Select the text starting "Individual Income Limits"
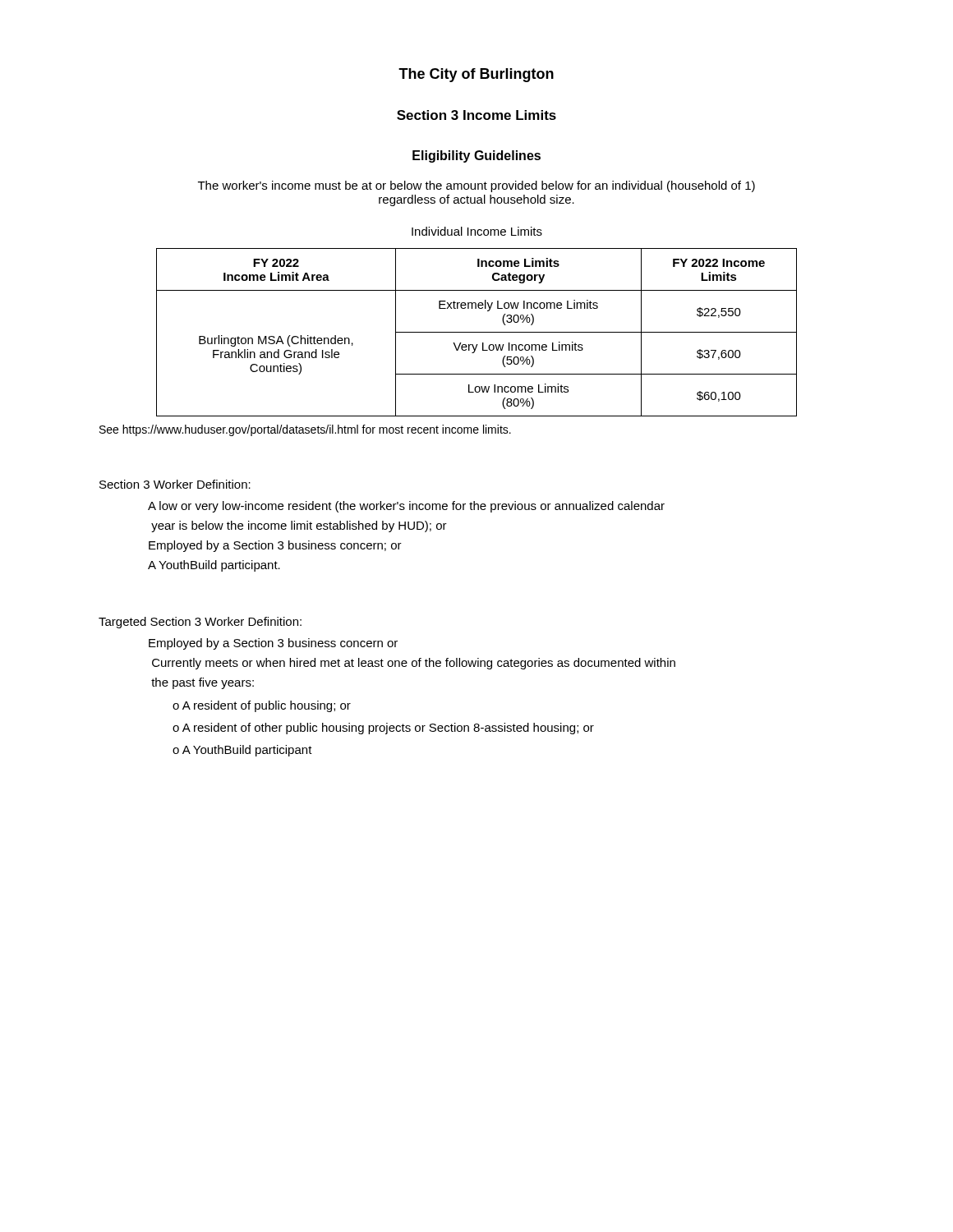Screen dimensions: 1232x953 (476, 231)
